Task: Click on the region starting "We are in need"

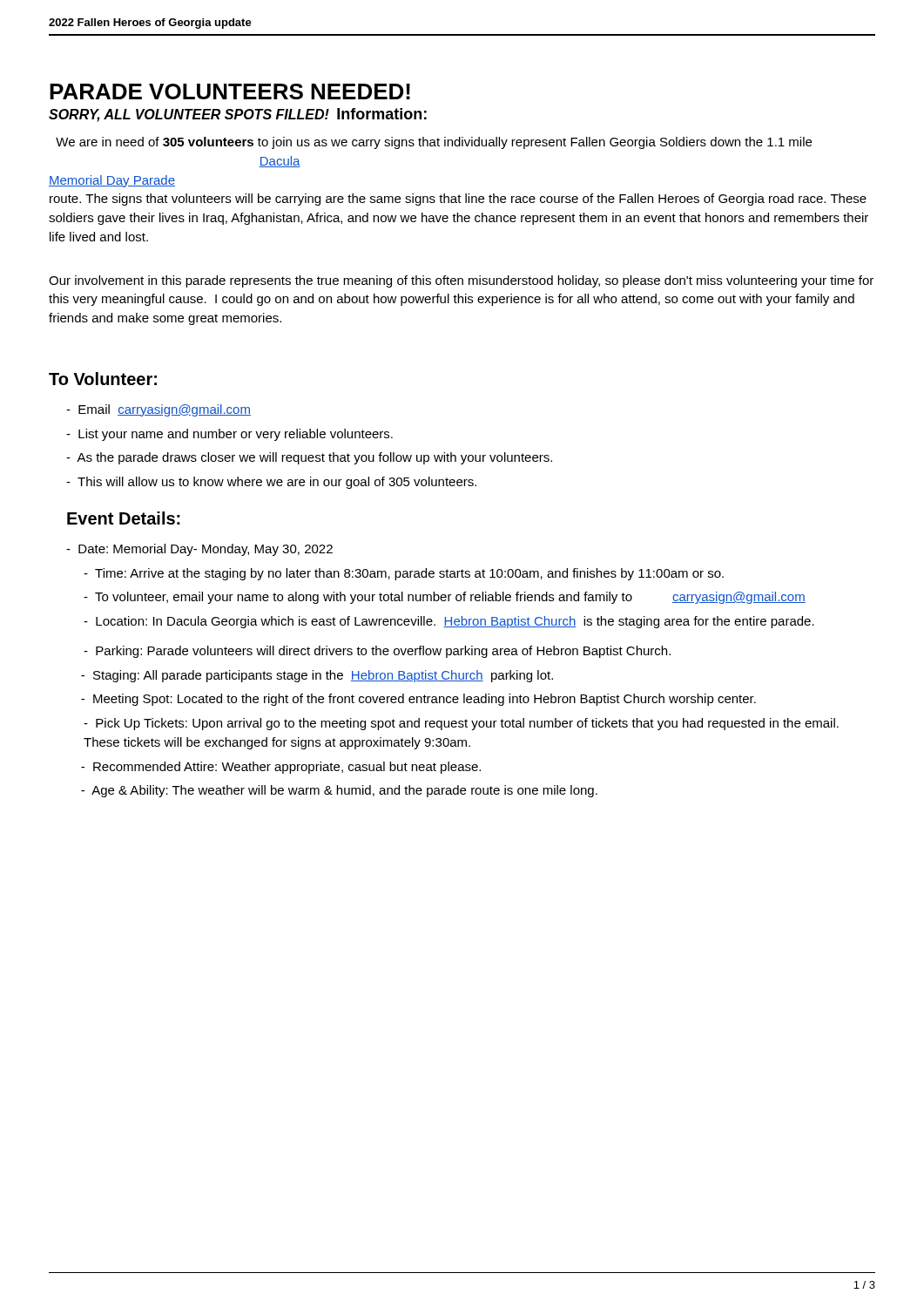Action: pyautogui.click(x=459, y=189)
